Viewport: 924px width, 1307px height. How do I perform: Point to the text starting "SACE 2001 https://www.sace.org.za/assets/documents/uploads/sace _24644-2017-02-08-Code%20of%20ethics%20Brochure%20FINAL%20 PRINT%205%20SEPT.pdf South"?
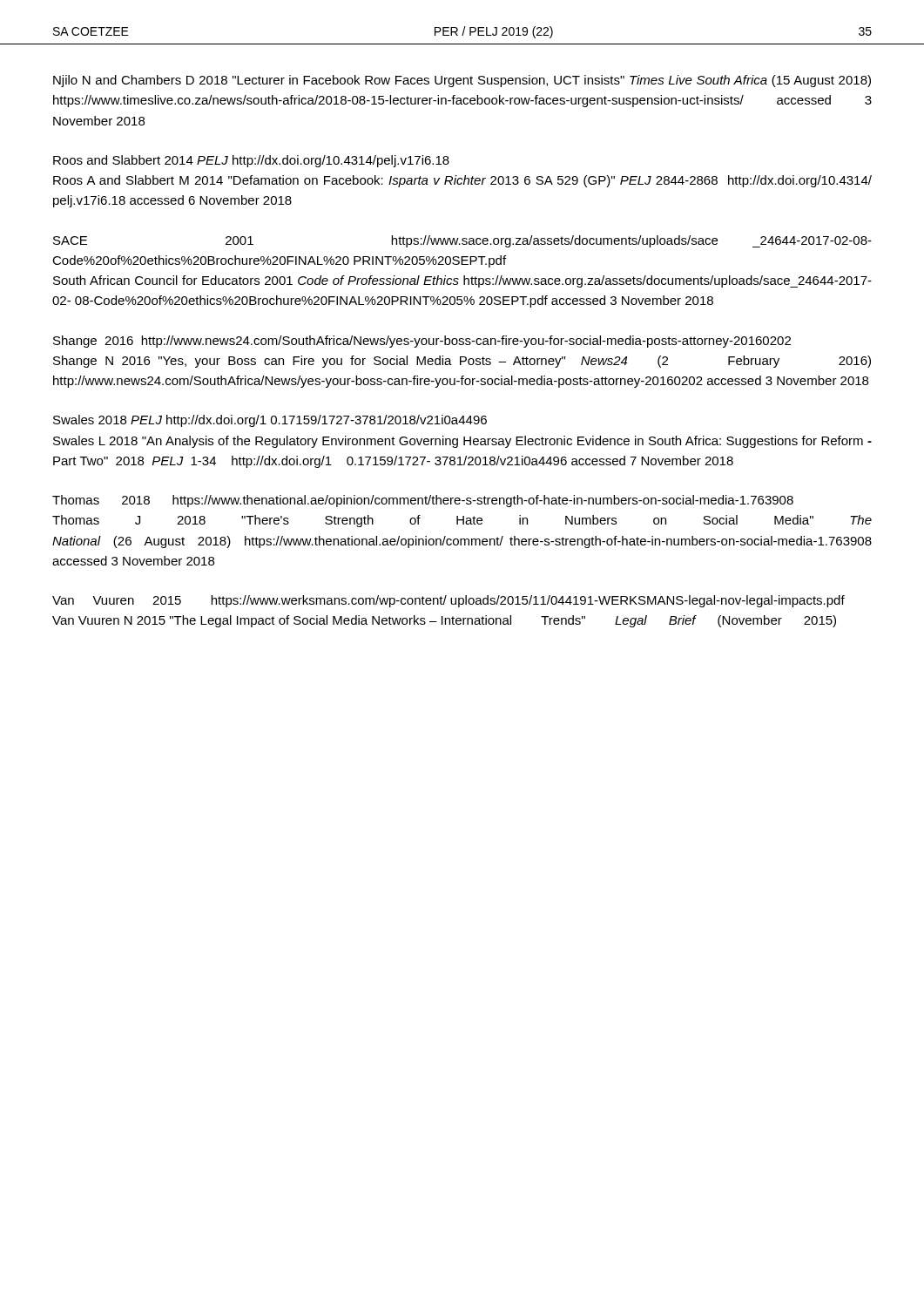click(x=462, y=270)
